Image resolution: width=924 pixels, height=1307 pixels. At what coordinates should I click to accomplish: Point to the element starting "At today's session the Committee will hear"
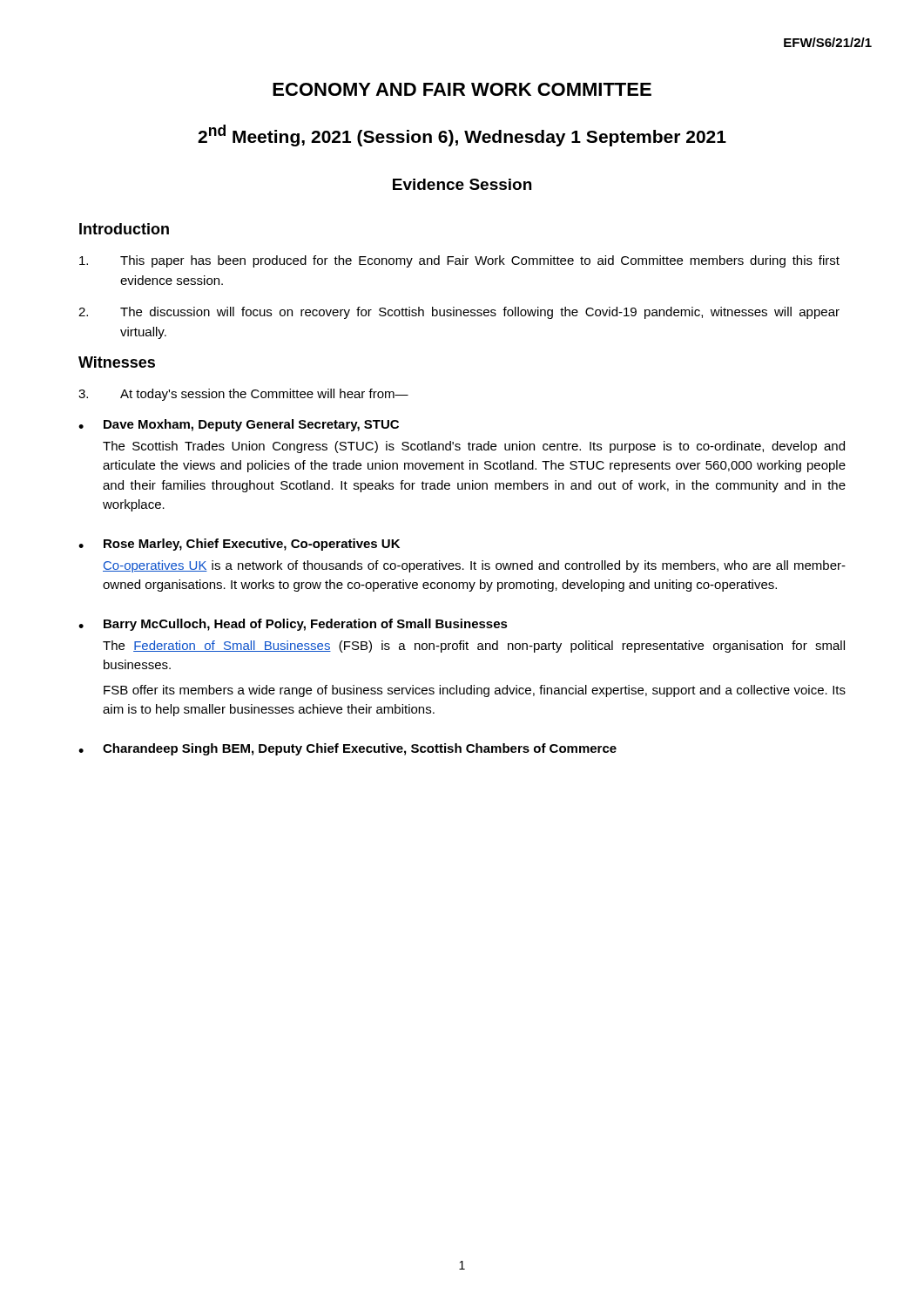243,395
